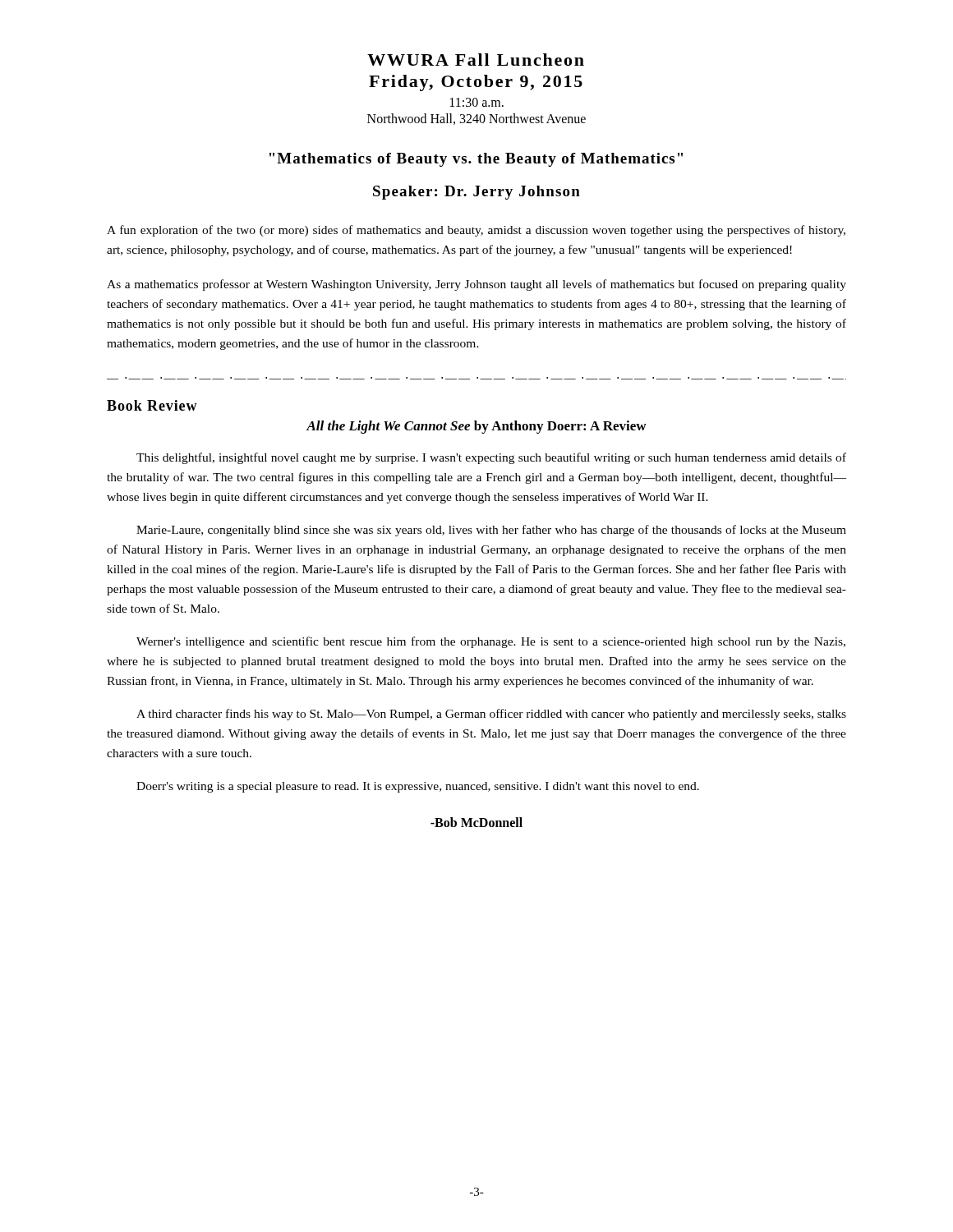This screenshot has width=953, height=1232.
Task: Select the title with the text "WWURA Fall Luncheon Friday,"
Action: [x=476, y=88]
